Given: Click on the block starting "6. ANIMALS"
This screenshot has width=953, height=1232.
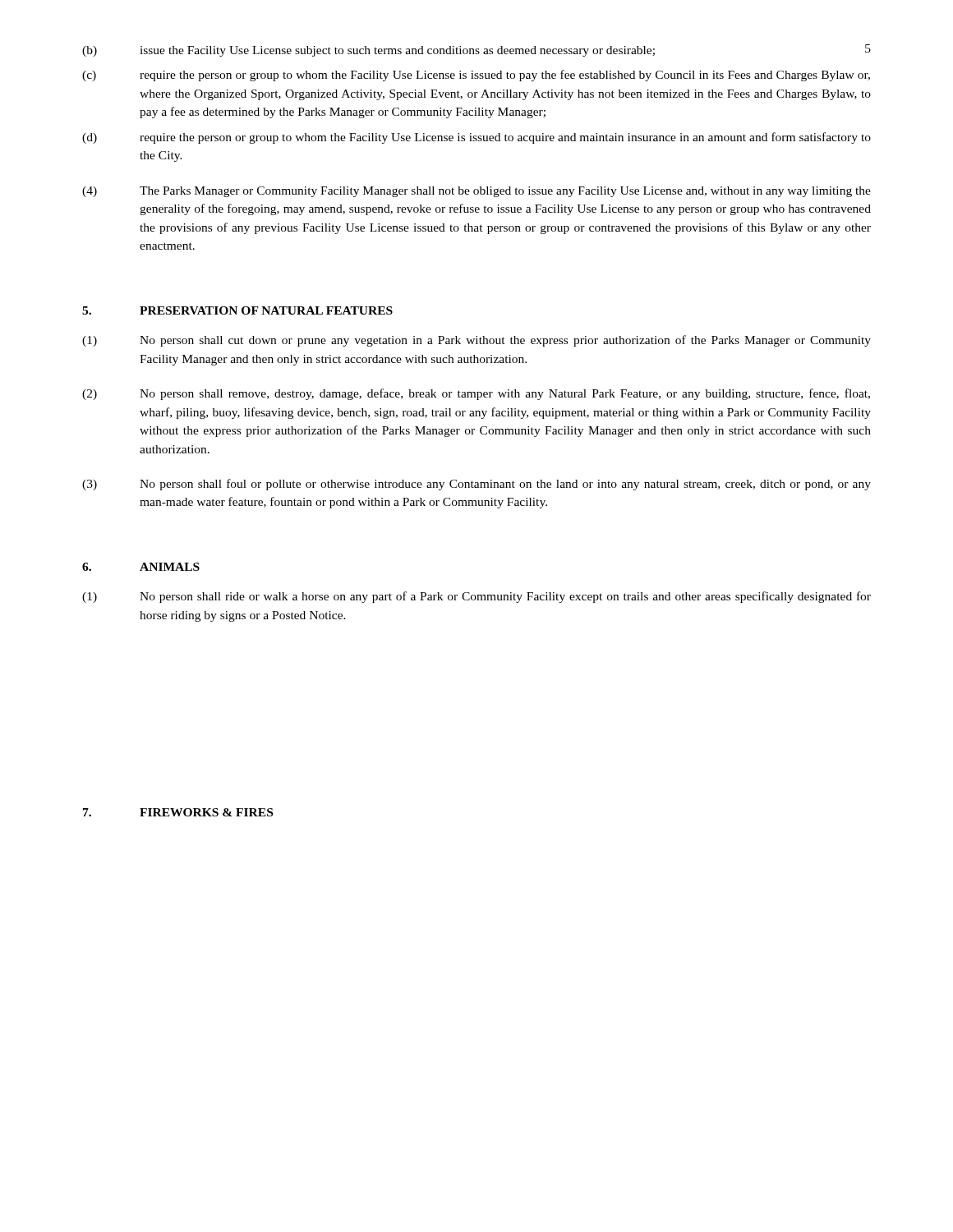Looking at the screenshot, I should [141, 567].
